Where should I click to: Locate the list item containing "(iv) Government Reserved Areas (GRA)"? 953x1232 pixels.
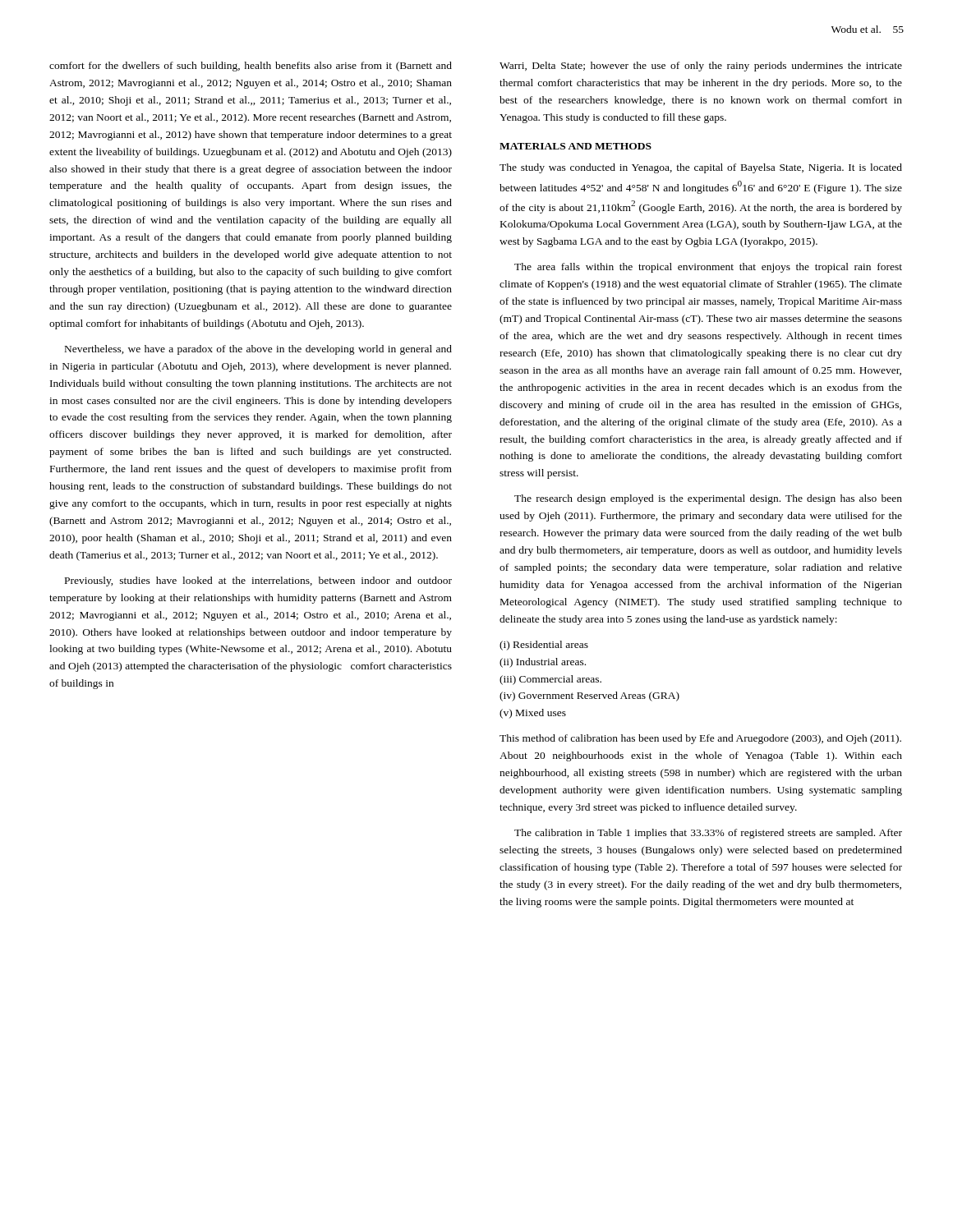tap(589, 696)
